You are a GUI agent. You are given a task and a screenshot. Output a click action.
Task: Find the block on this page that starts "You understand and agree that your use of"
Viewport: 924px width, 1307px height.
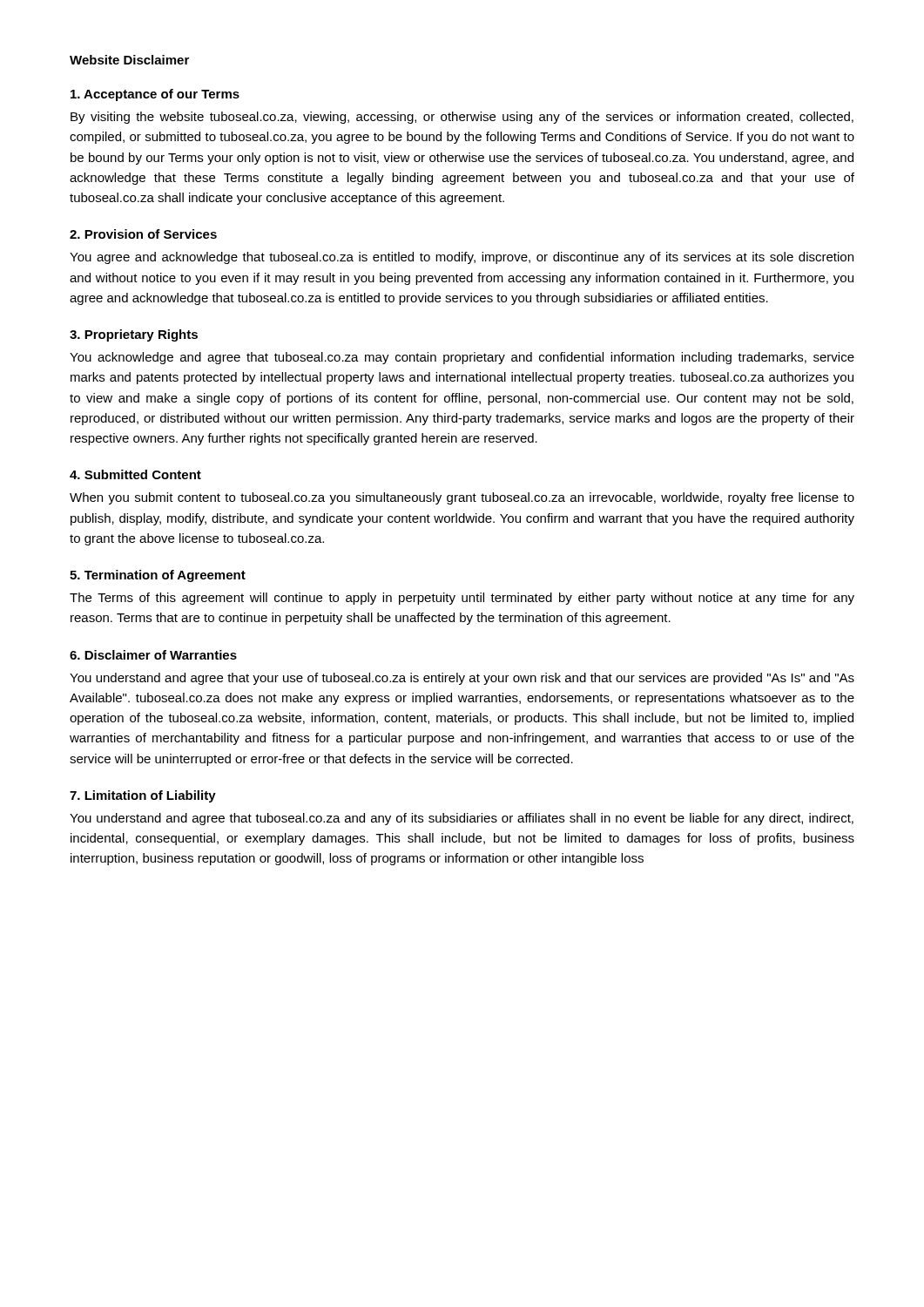[462, 718]
